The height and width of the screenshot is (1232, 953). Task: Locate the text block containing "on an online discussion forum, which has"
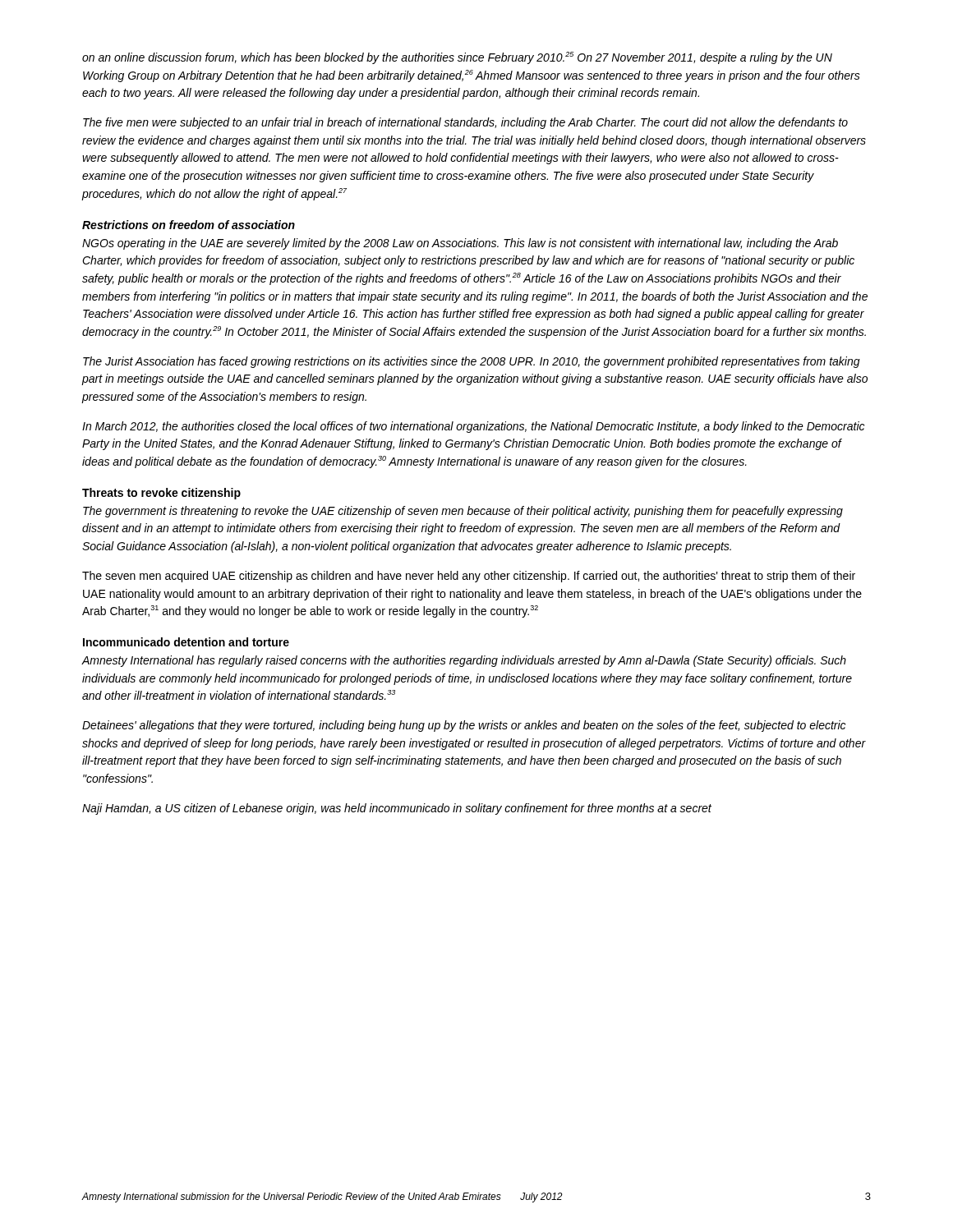click(471, 75)
